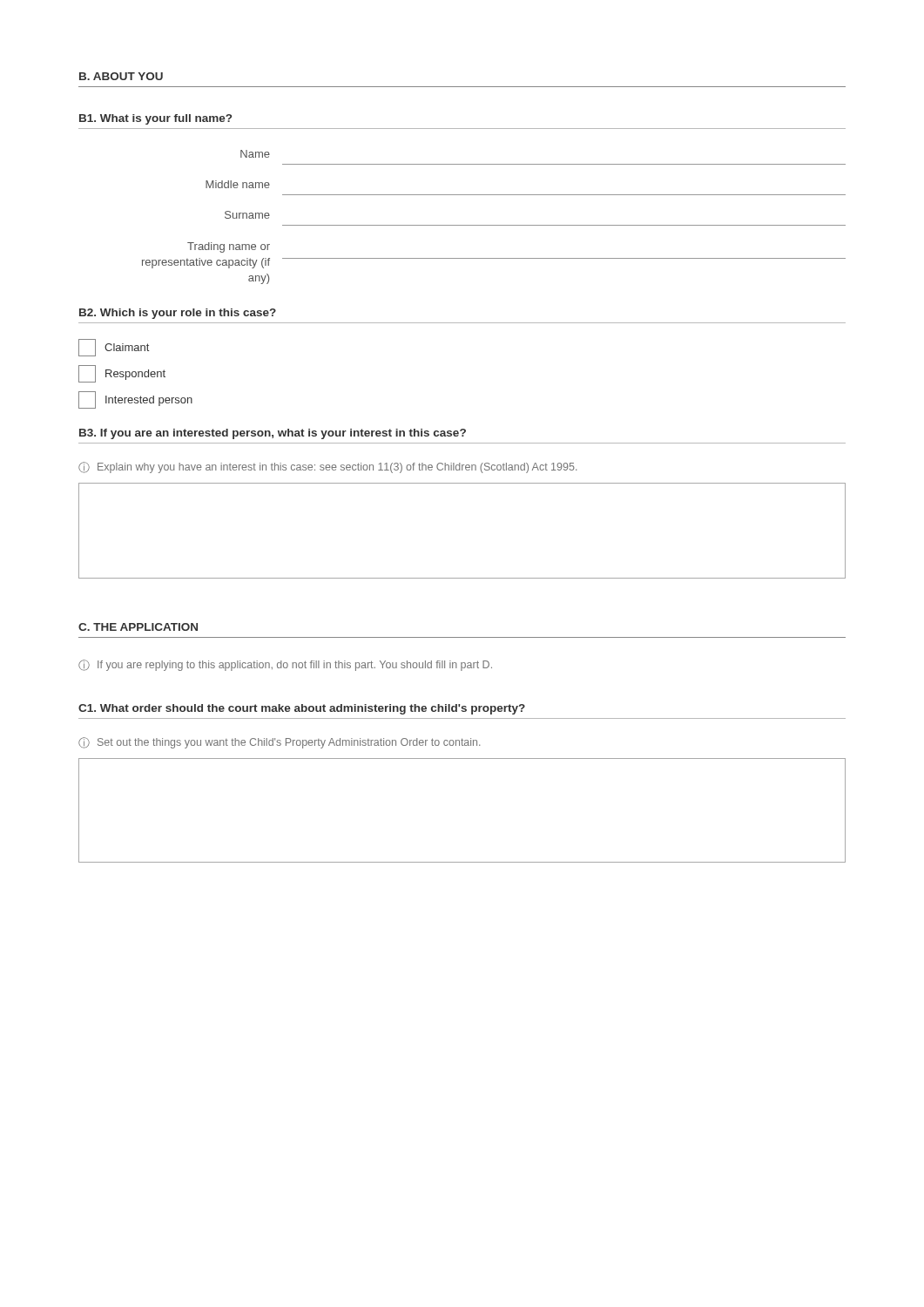This screenshot has width=924, height=1307.
Task: Locate the element starting "B1. What is"
Action: click(x=155, y=118)
